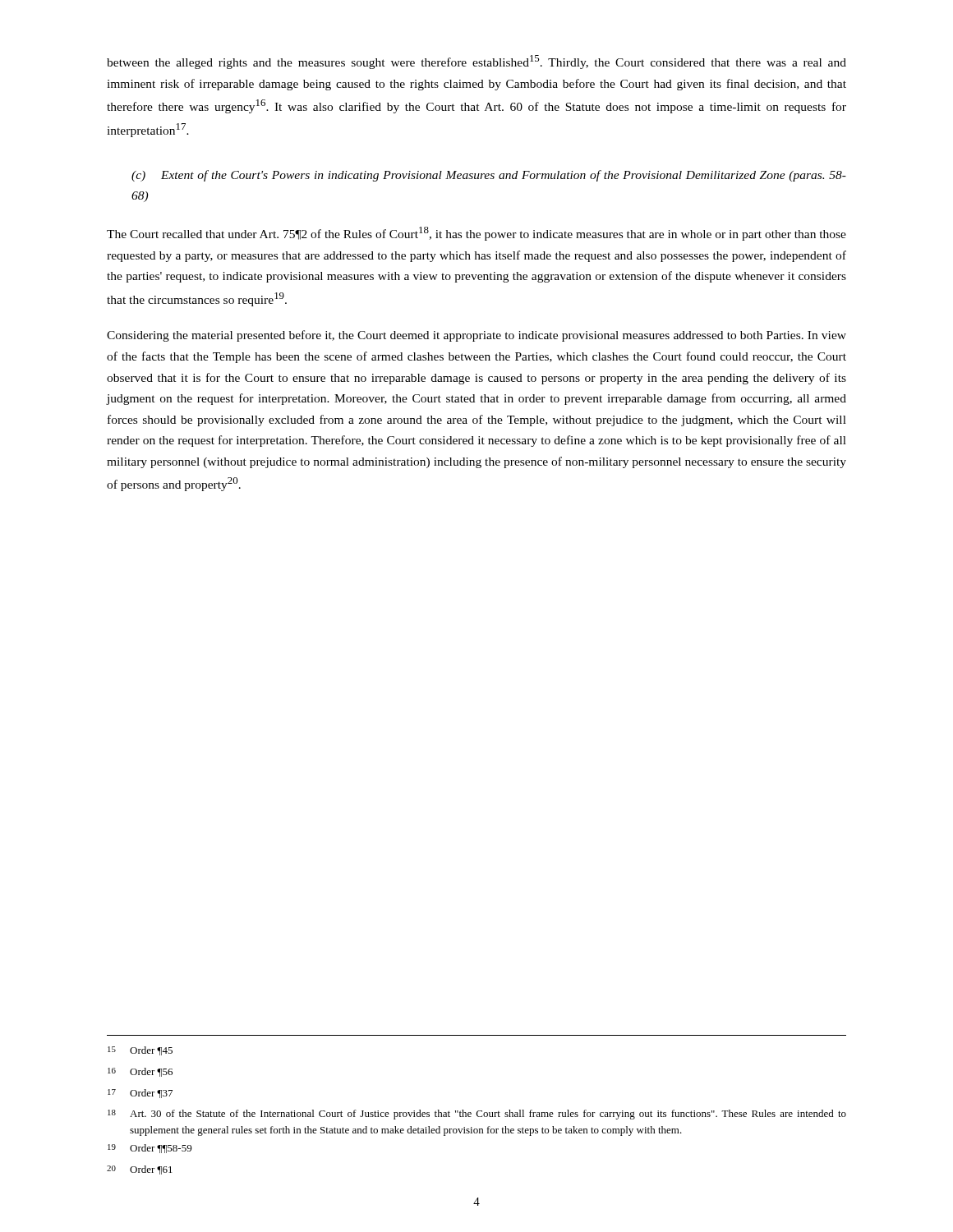953x1232 pixels.
Task: Select the footnote with the text "17 Order ¶37"
Action: 140,1094
